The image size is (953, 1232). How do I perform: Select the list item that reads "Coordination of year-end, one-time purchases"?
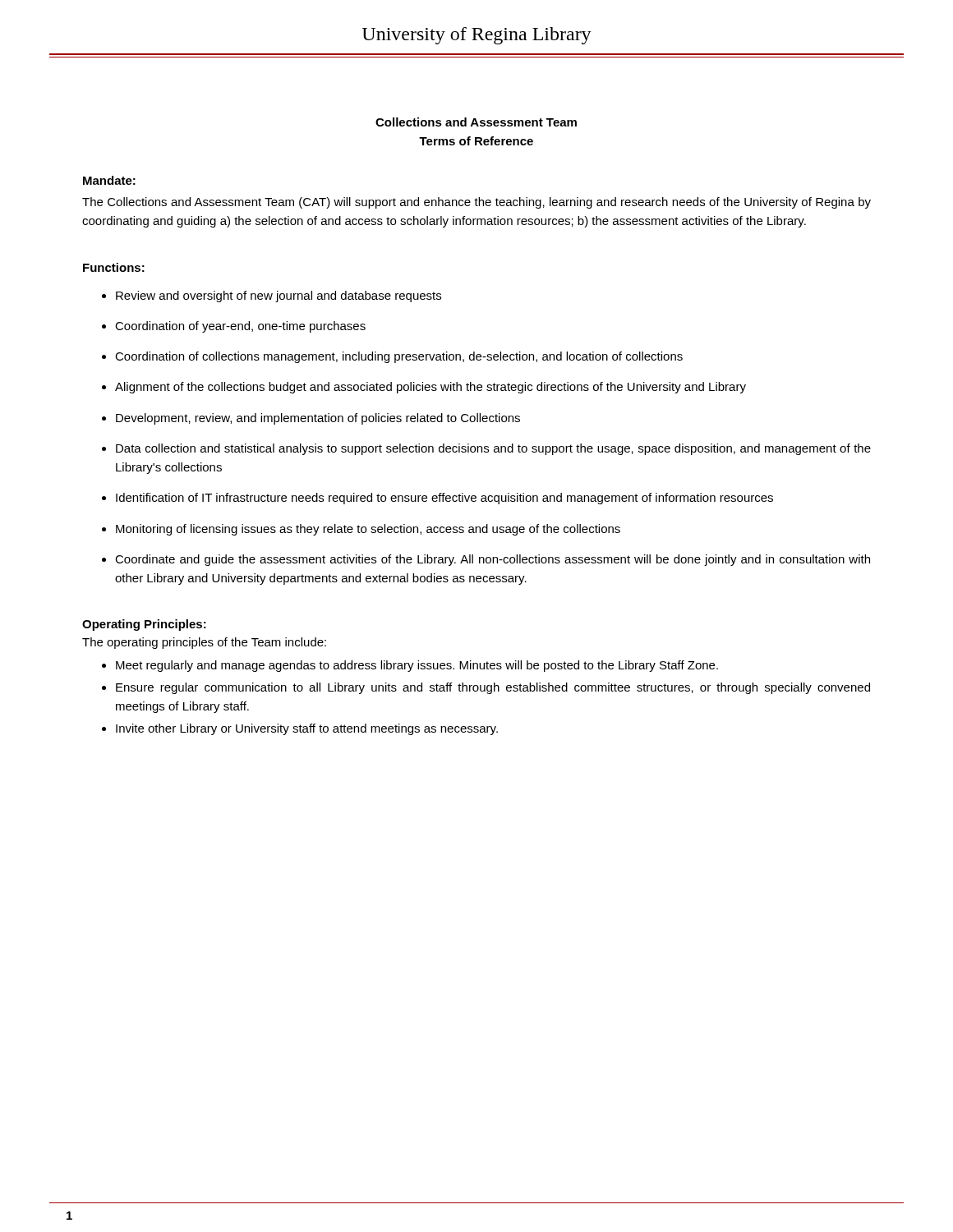click(240, 325)
